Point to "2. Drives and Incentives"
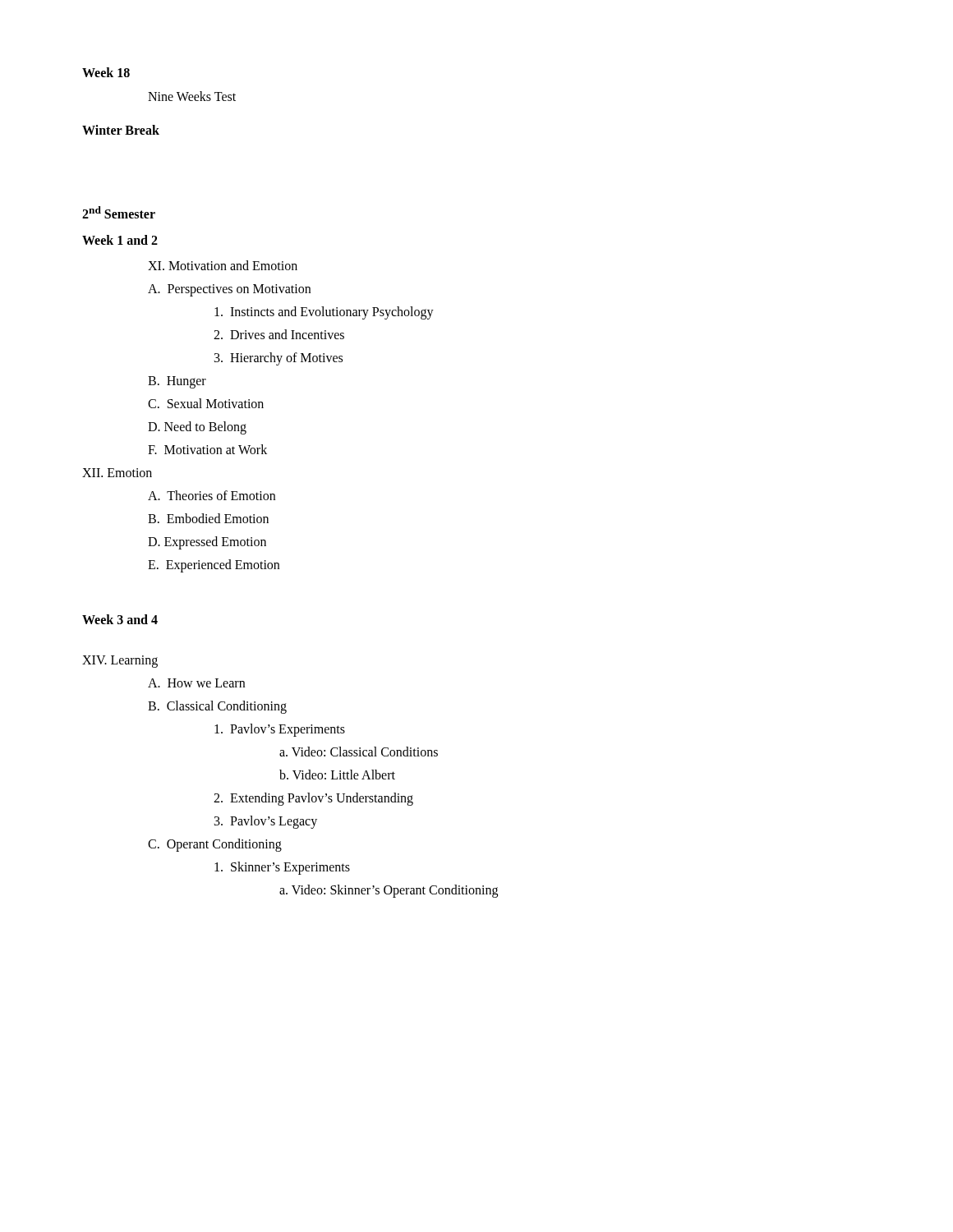 click(279, 335)
